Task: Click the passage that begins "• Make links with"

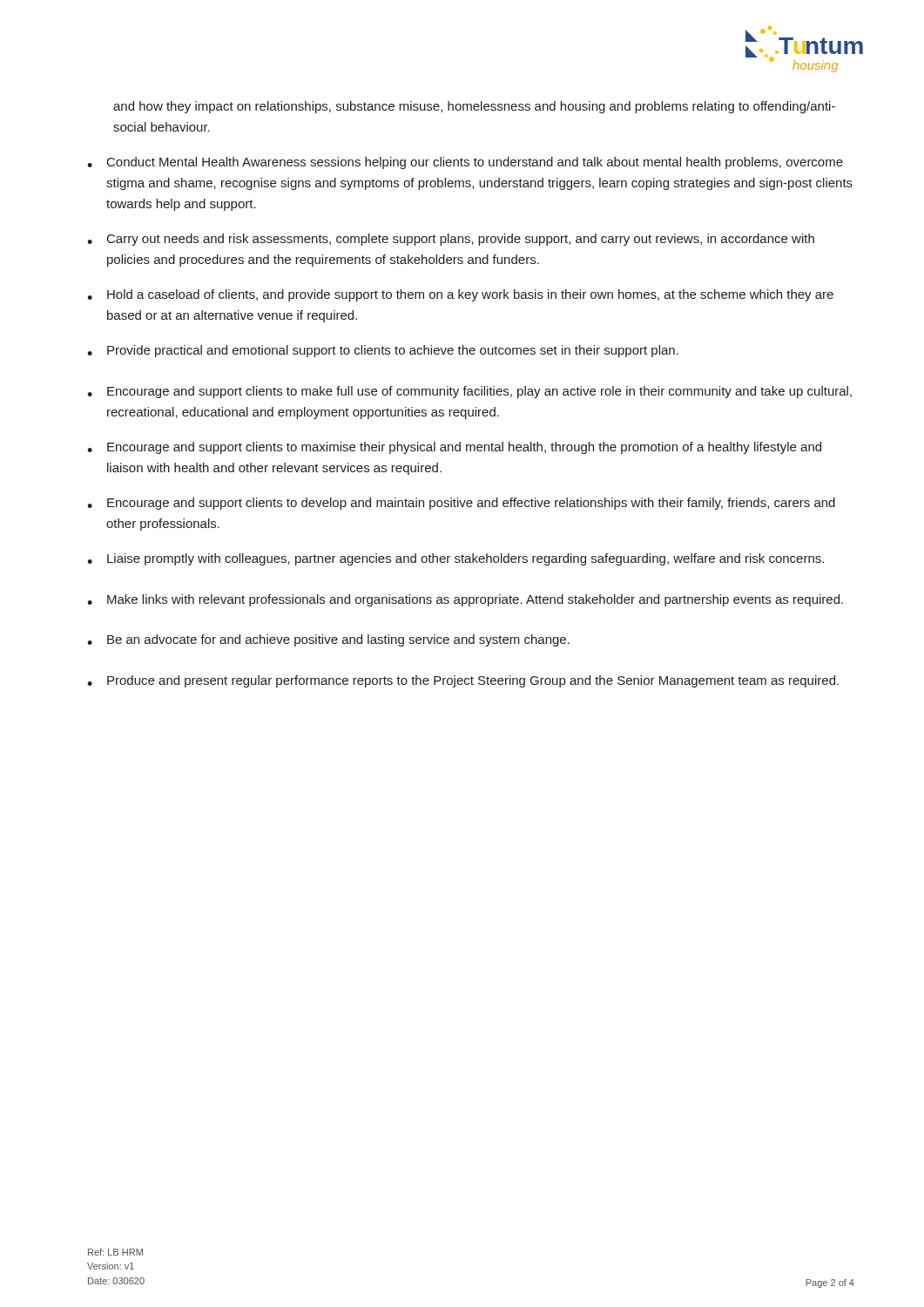Action: (x=471, y=602)
